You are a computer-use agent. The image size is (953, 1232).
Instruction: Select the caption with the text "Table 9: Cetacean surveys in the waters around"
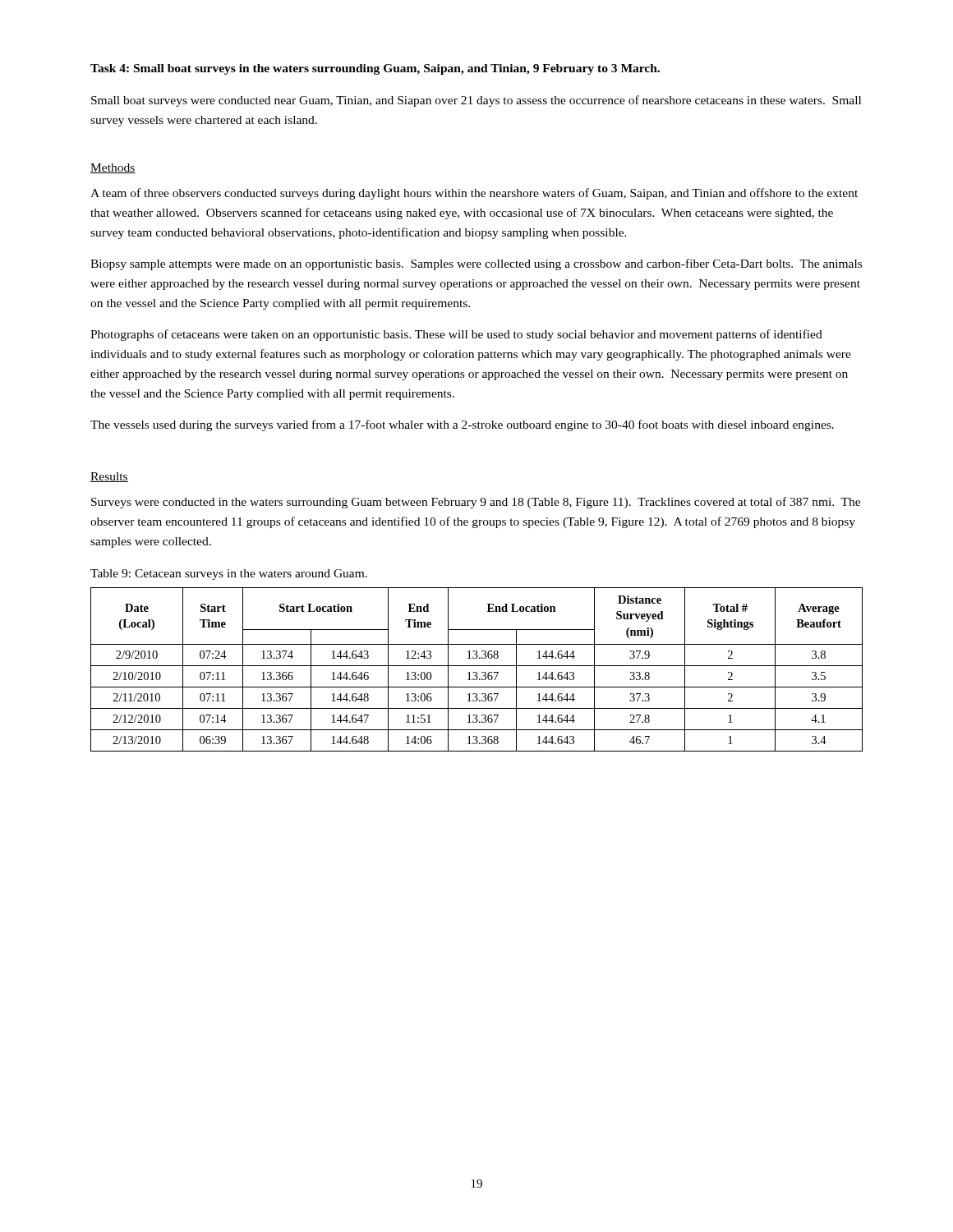pyautogui.click(x=229, y=573)
